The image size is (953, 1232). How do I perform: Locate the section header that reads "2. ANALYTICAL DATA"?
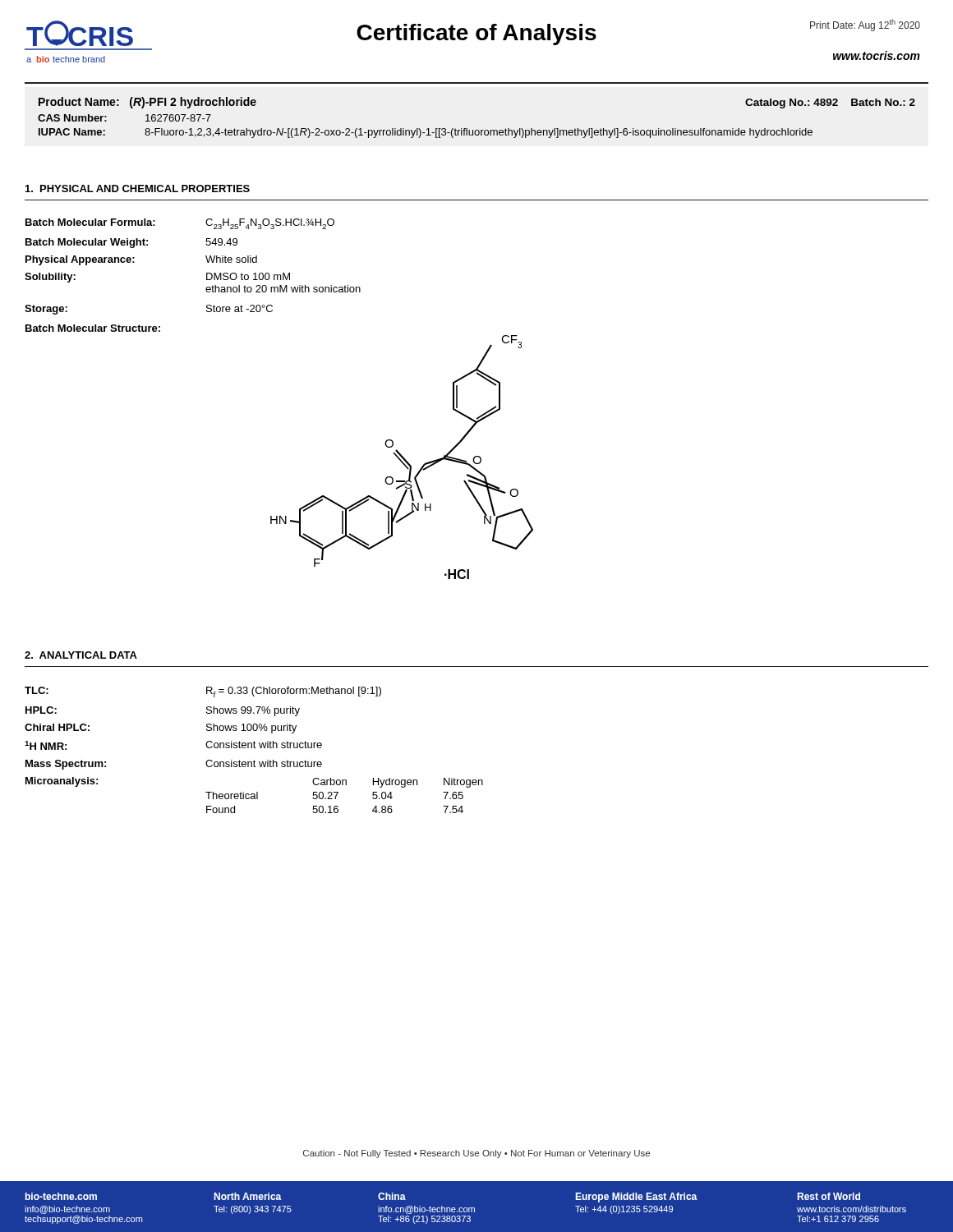point(476,658)
